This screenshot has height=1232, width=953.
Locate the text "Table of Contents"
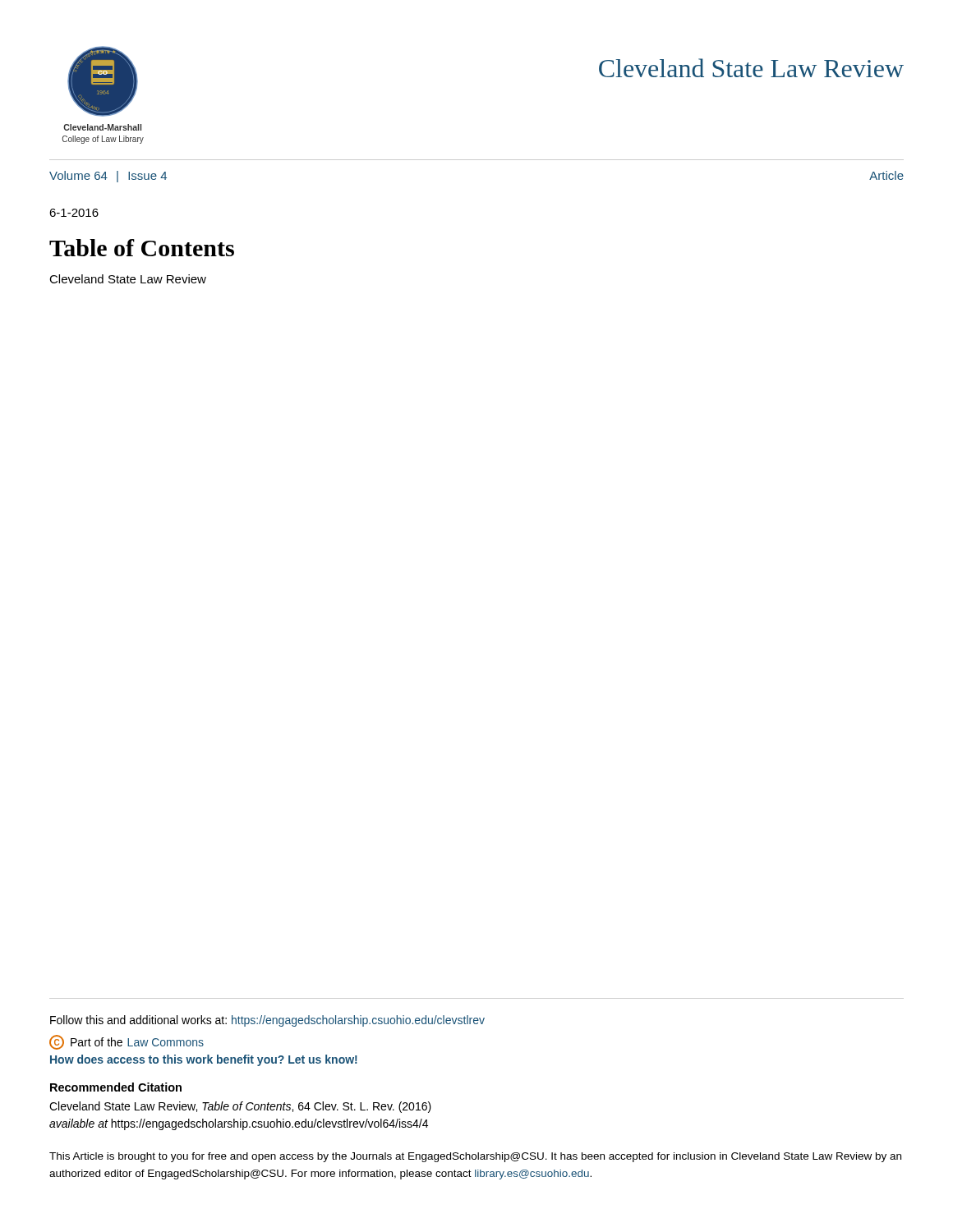(142, 247)
